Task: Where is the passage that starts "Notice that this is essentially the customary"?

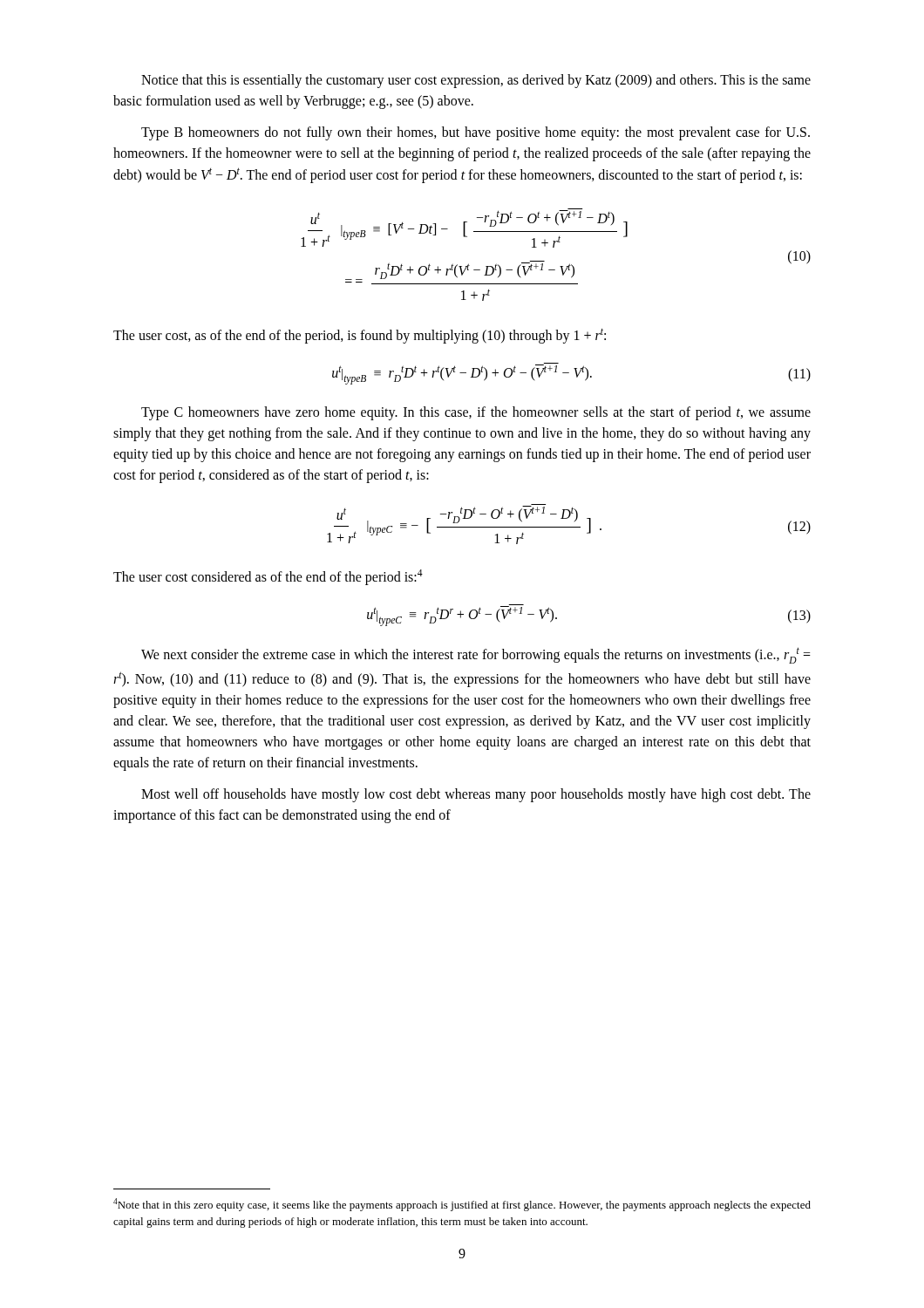Action: [x=462, y=91]
